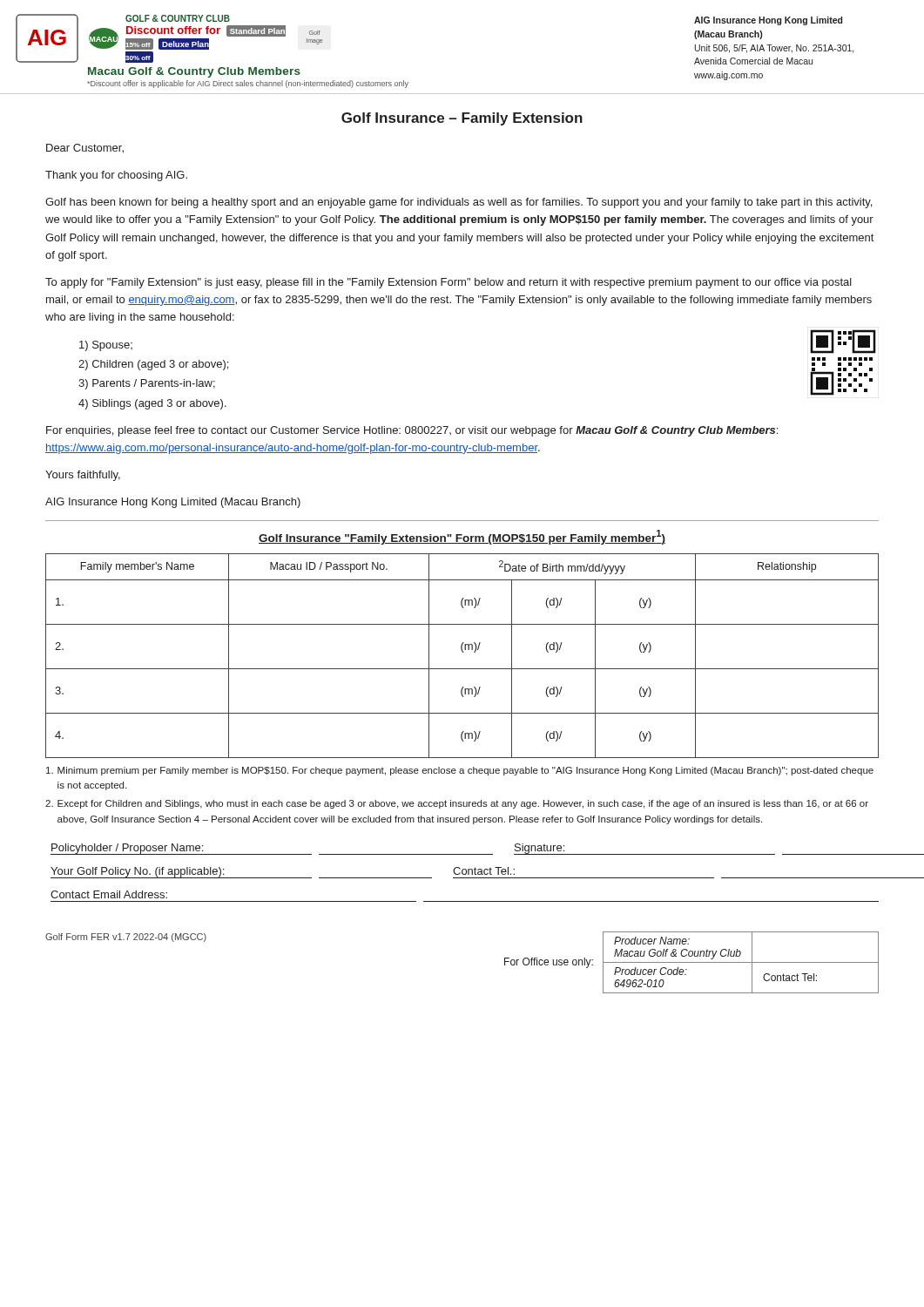Select the list item with the text "4) Siblings (aged 3 or above)."
The image size is (924, 1307).
pos(153,403)
